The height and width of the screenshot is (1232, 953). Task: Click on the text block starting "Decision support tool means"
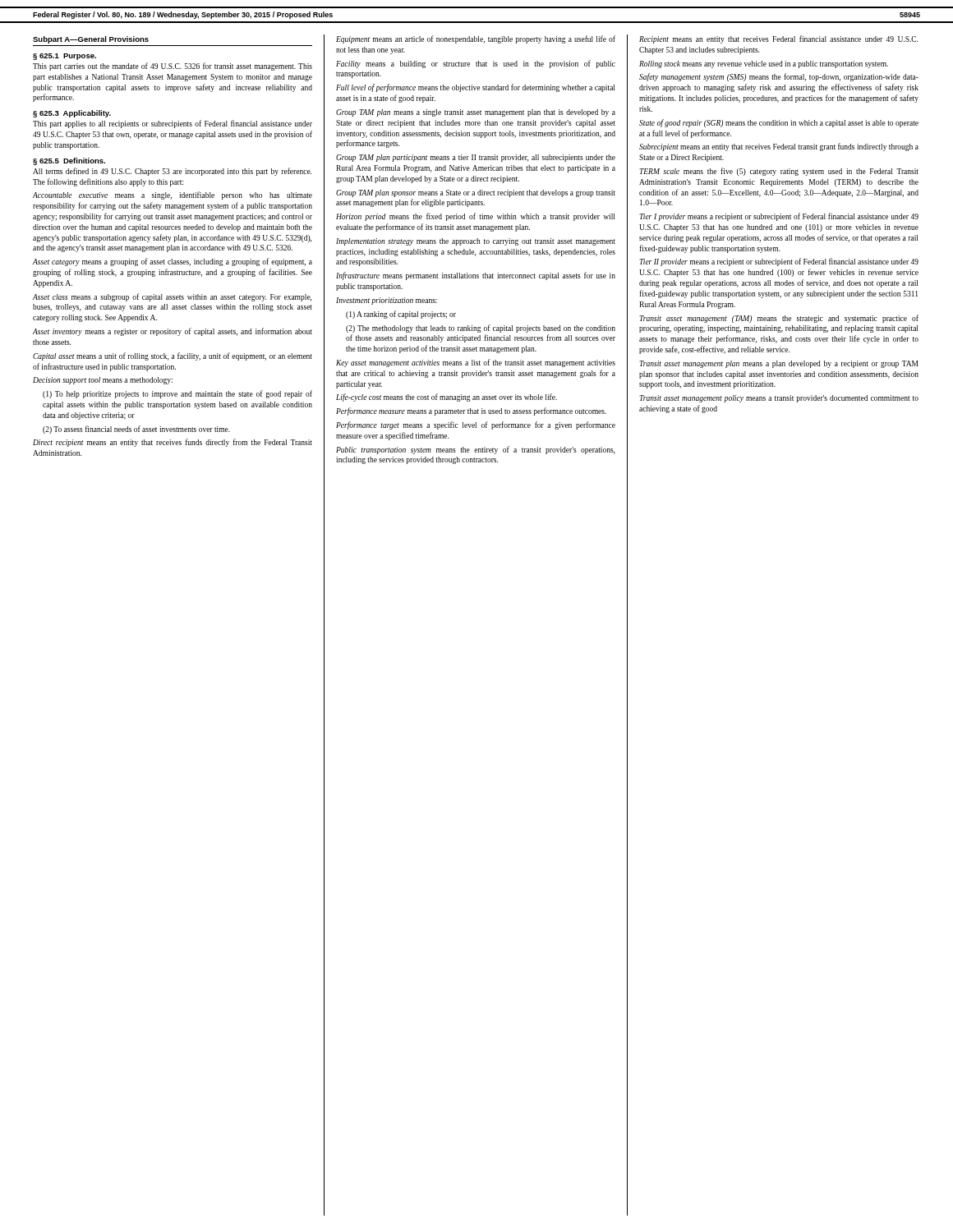coord(173,405)
